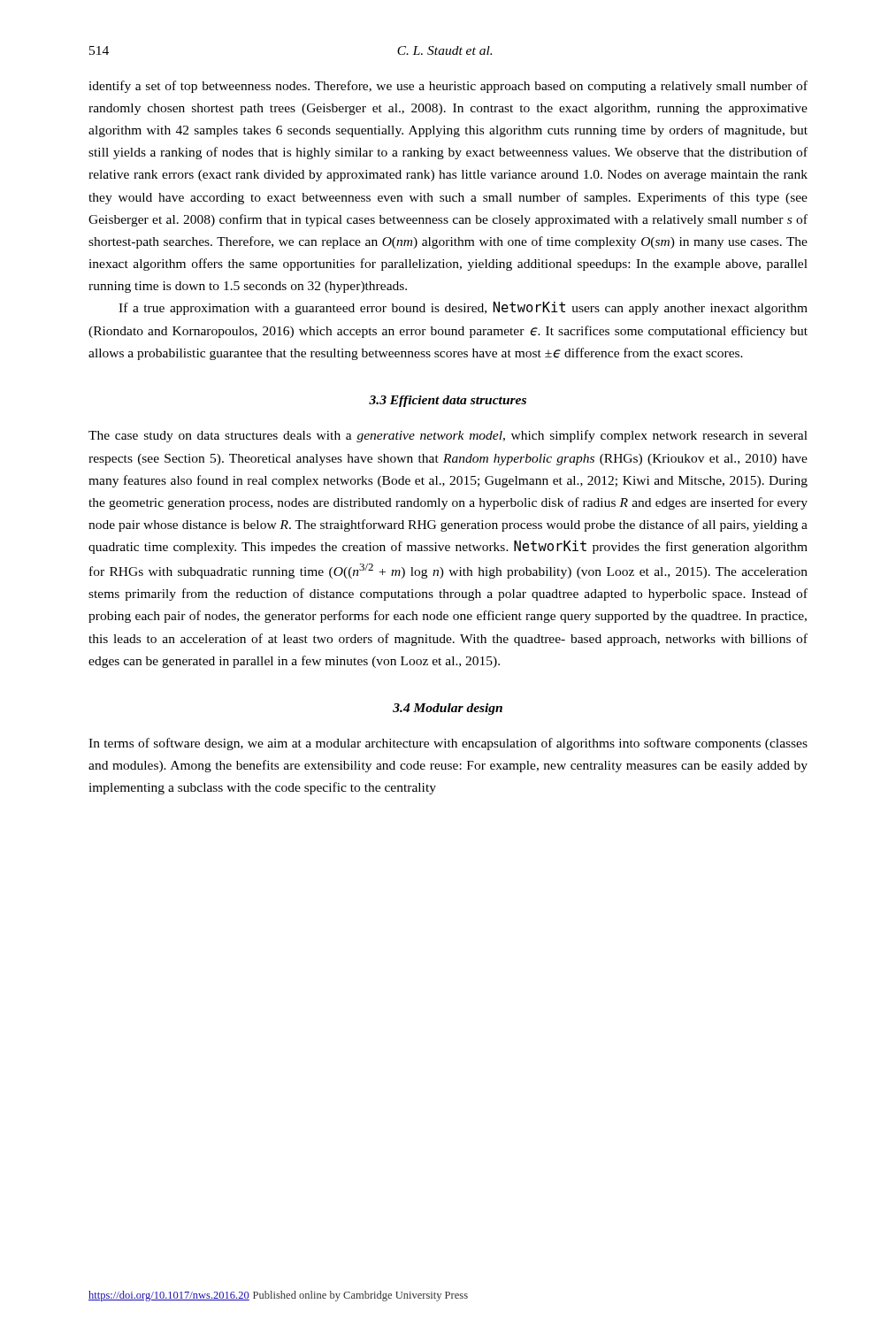The image size is (896, 1327).
Task: Locate the block of text that opens with "identify a set"
Action: pos(448,219)
